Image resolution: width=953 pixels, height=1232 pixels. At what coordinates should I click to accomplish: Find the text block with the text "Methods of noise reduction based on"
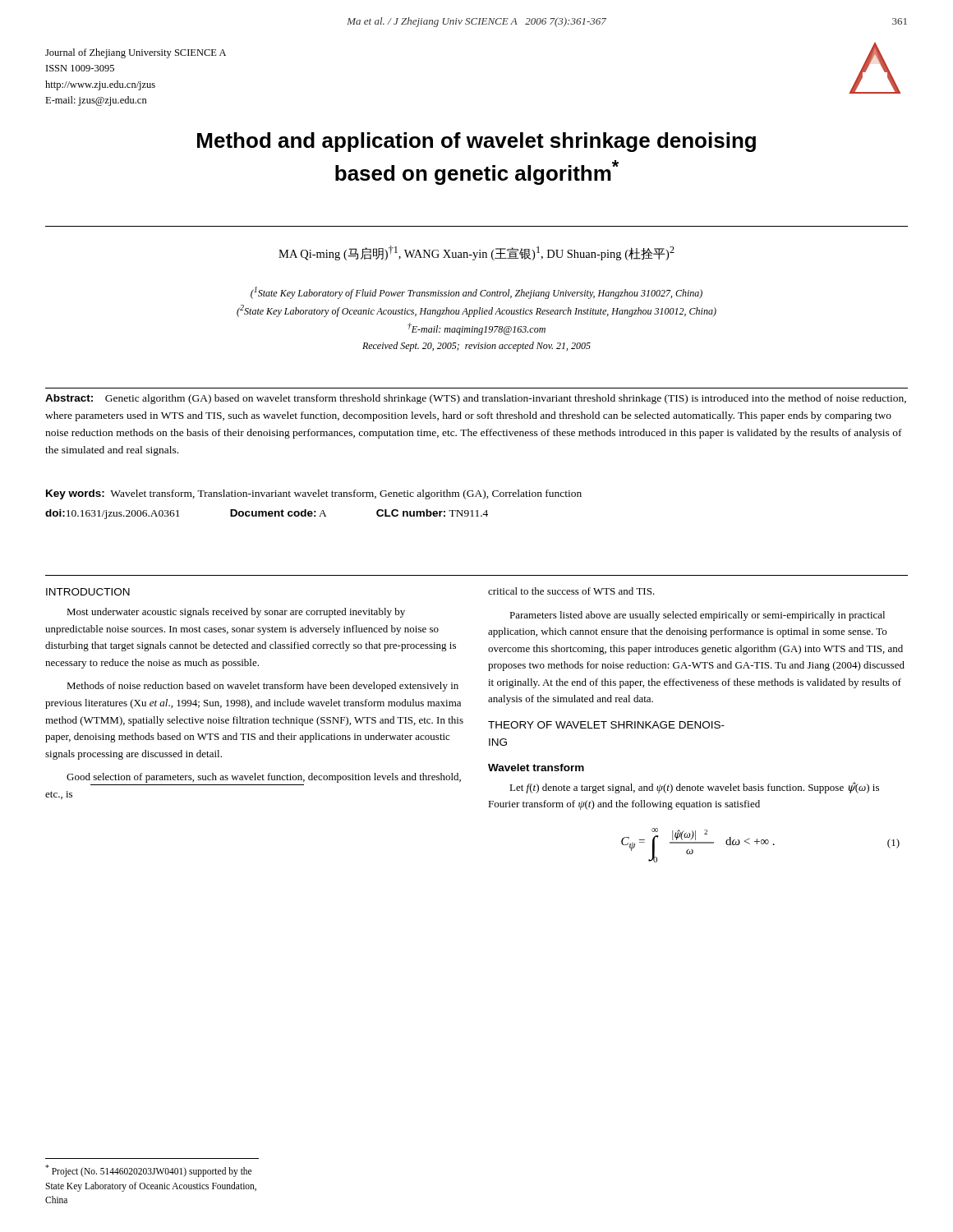coord(254,719)
